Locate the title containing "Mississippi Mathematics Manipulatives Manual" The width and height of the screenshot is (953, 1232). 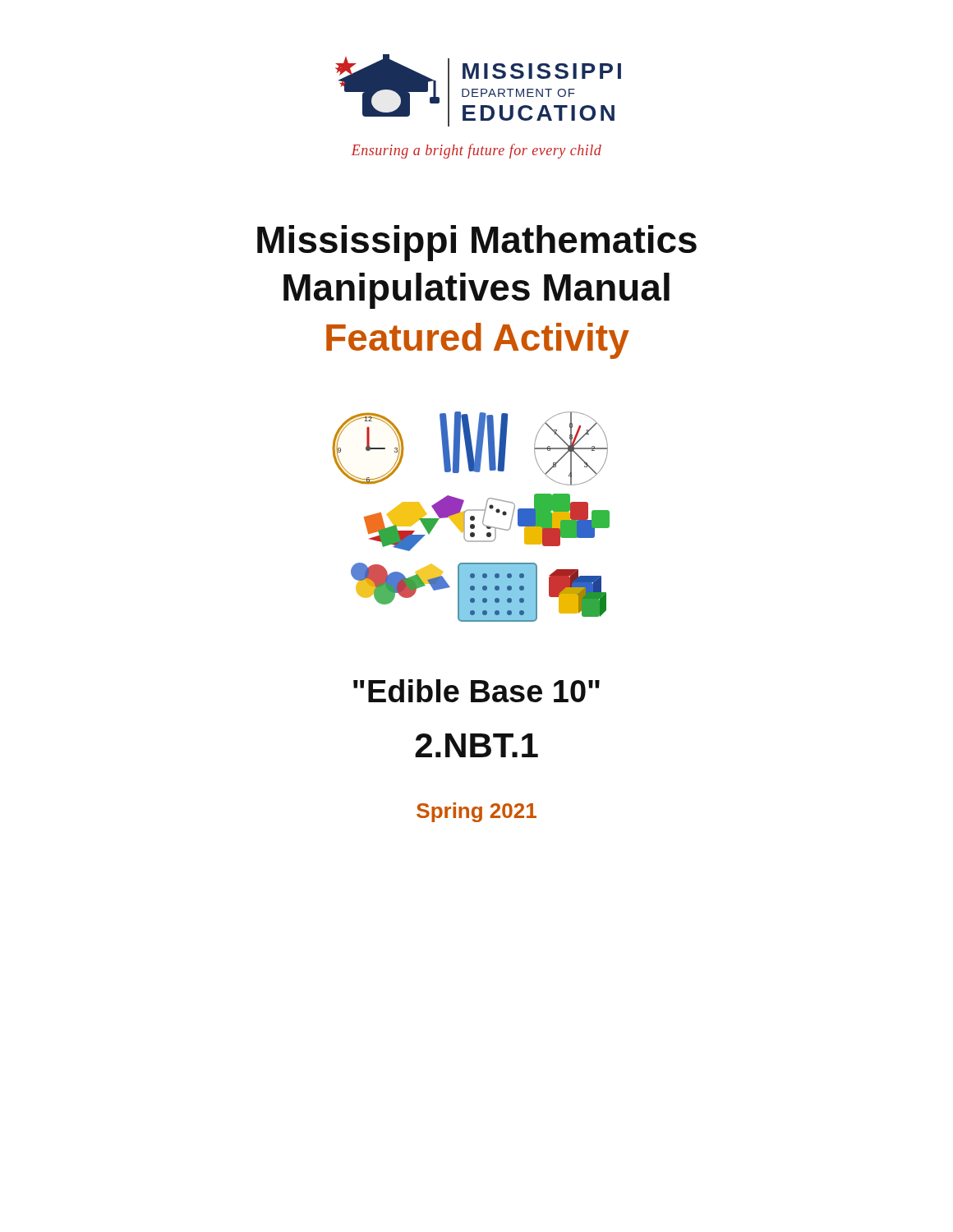[x=476, y=289]
